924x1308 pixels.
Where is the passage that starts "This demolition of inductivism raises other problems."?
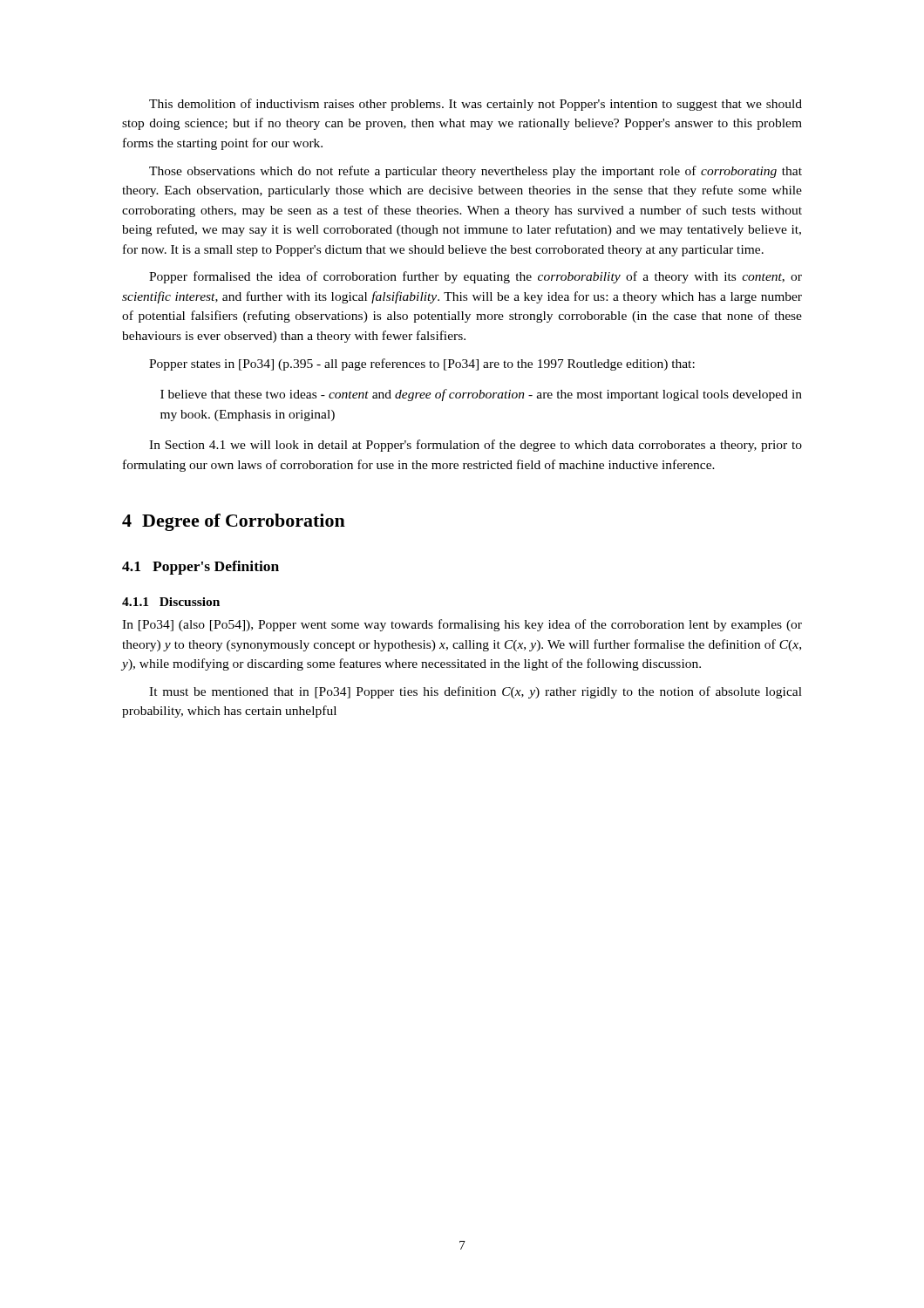tap(462, 124)
